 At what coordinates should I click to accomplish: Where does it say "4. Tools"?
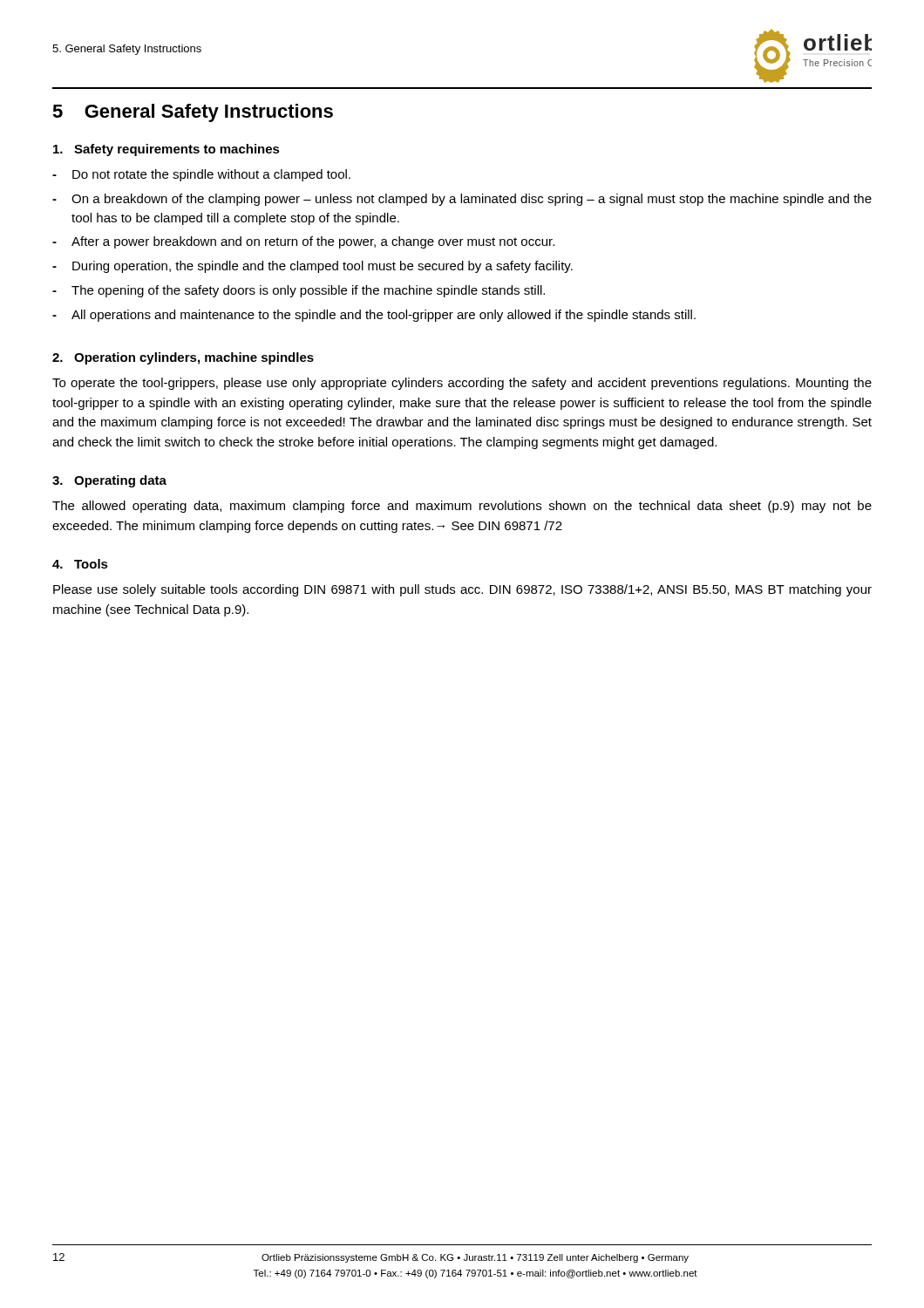point(80,564)
